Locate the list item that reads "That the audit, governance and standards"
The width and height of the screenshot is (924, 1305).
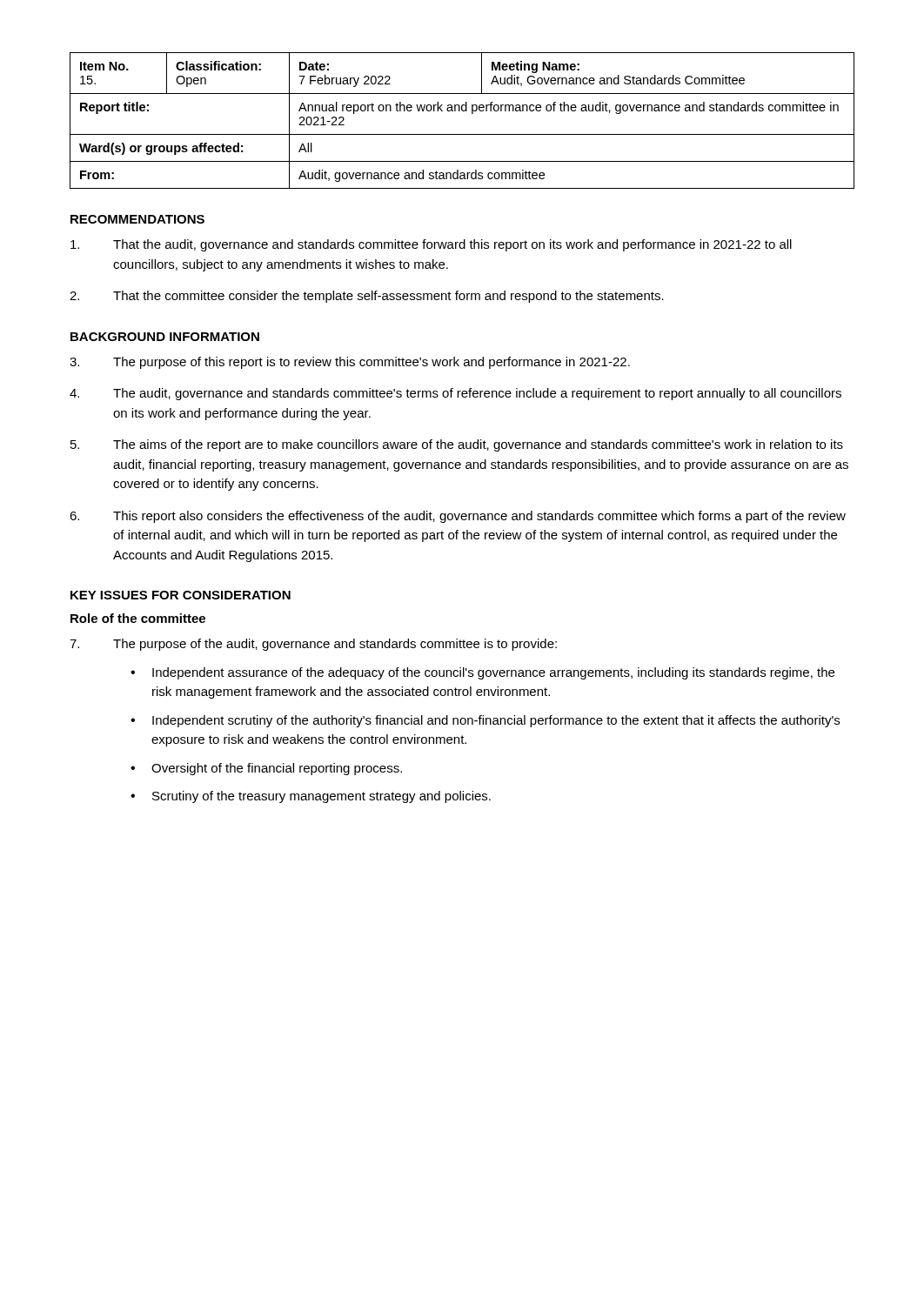point(462,254)
